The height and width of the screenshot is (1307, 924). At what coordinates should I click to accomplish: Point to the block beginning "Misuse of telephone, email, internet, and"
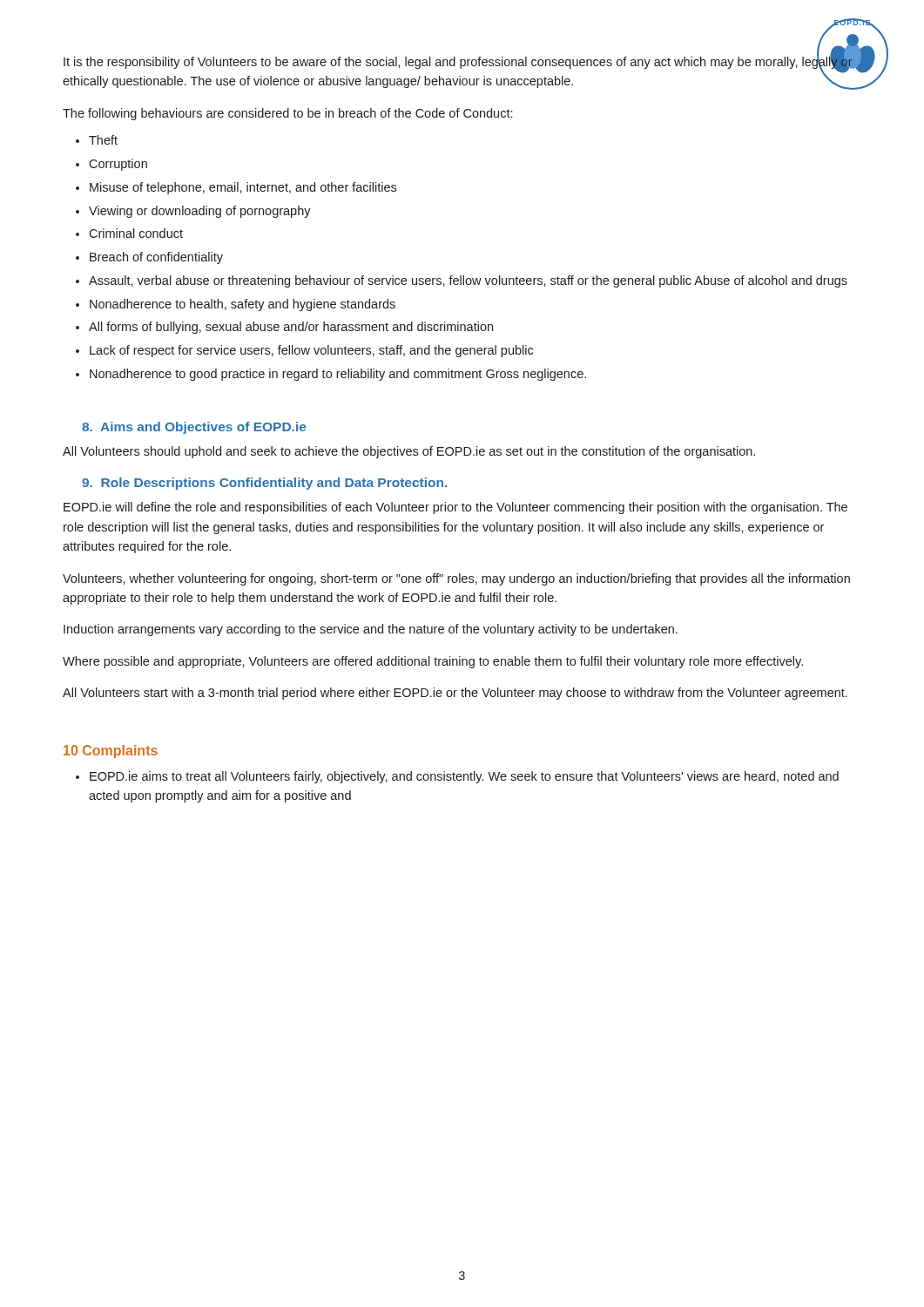(x=243, y=187)
